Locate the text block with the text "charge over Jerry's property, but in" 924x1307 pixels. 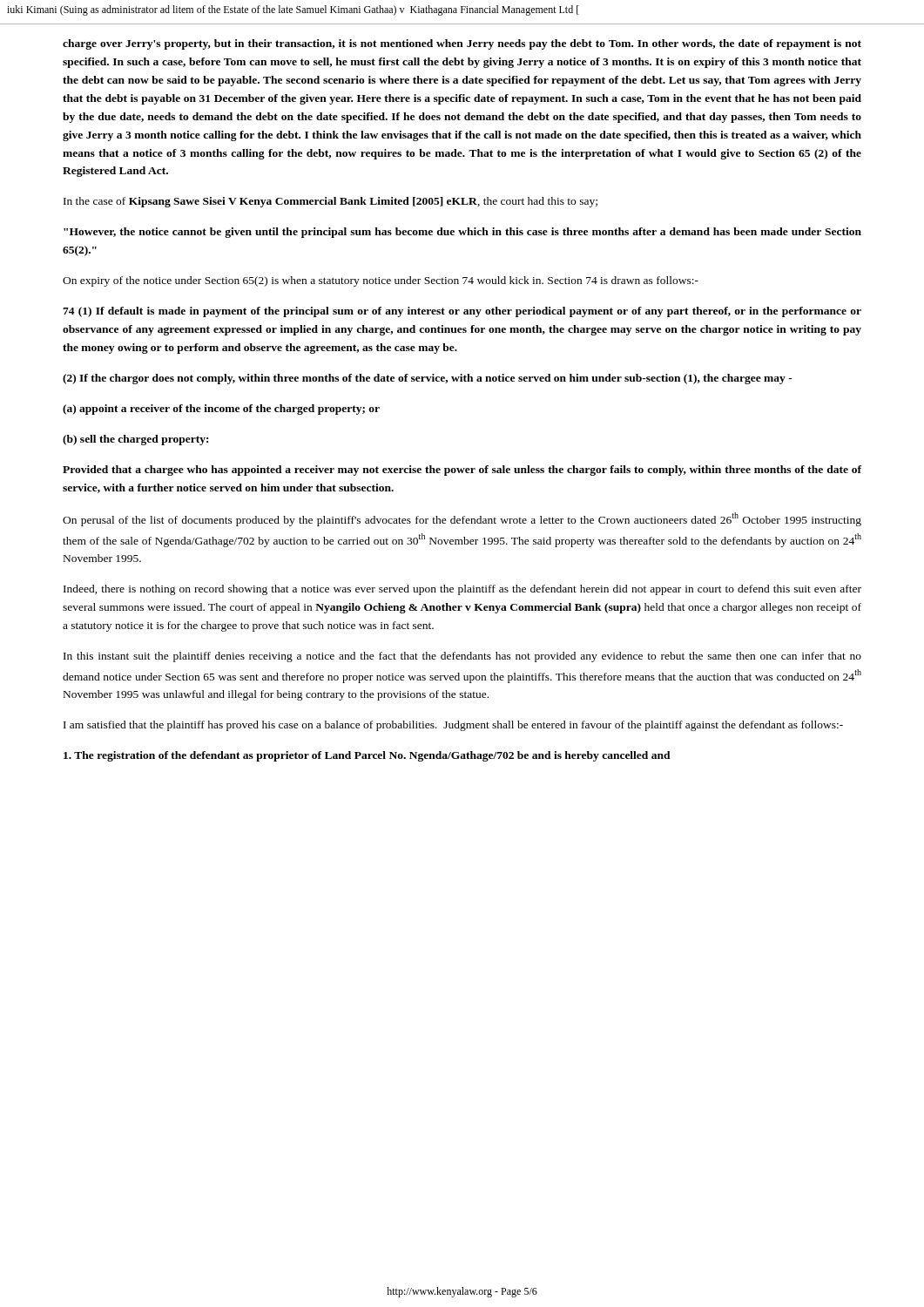[x=462, y=107]
